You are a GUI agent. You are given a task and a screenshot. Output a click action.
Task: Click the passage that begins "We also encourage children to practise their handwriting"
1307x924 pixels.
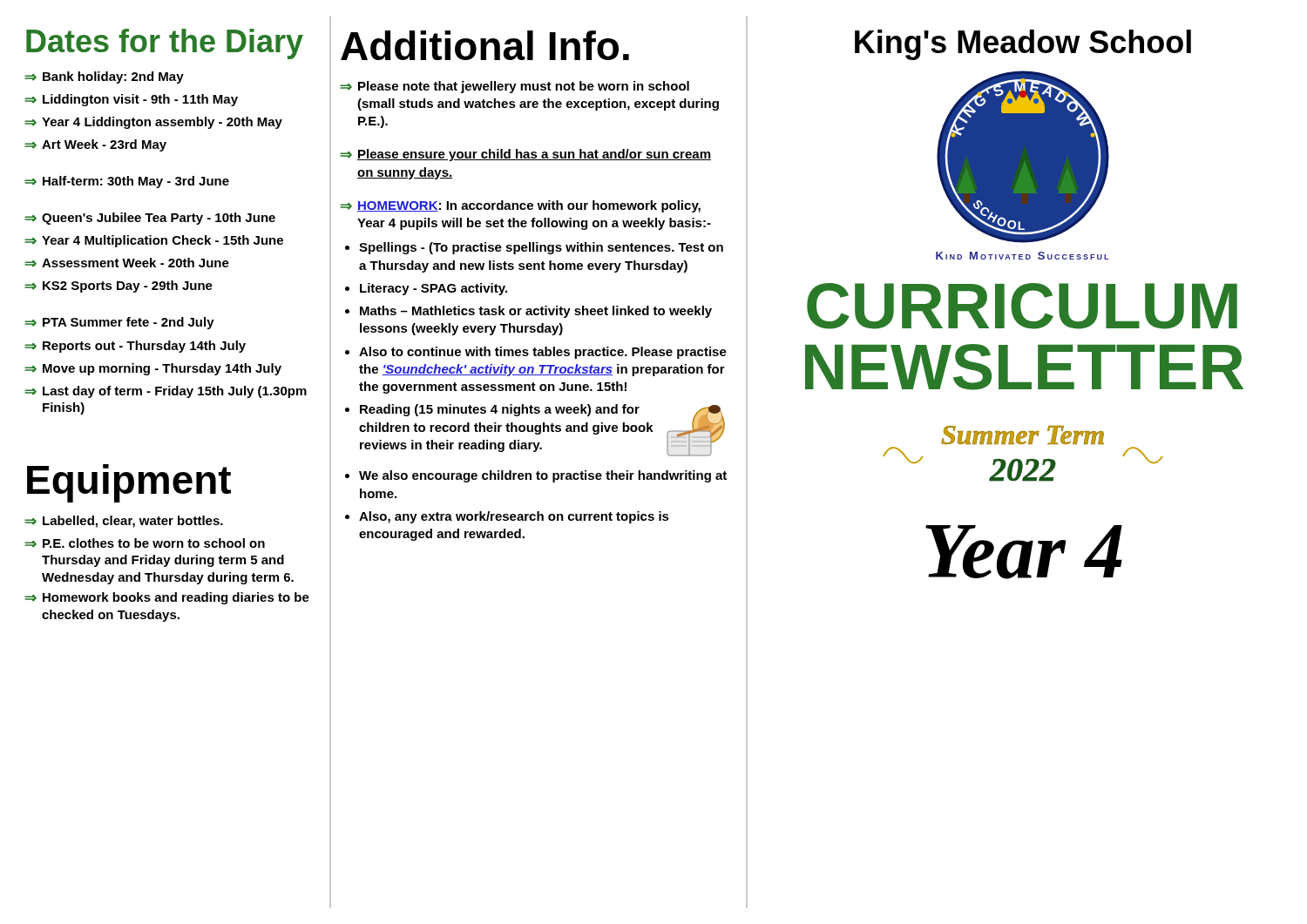tap(543, 484)
